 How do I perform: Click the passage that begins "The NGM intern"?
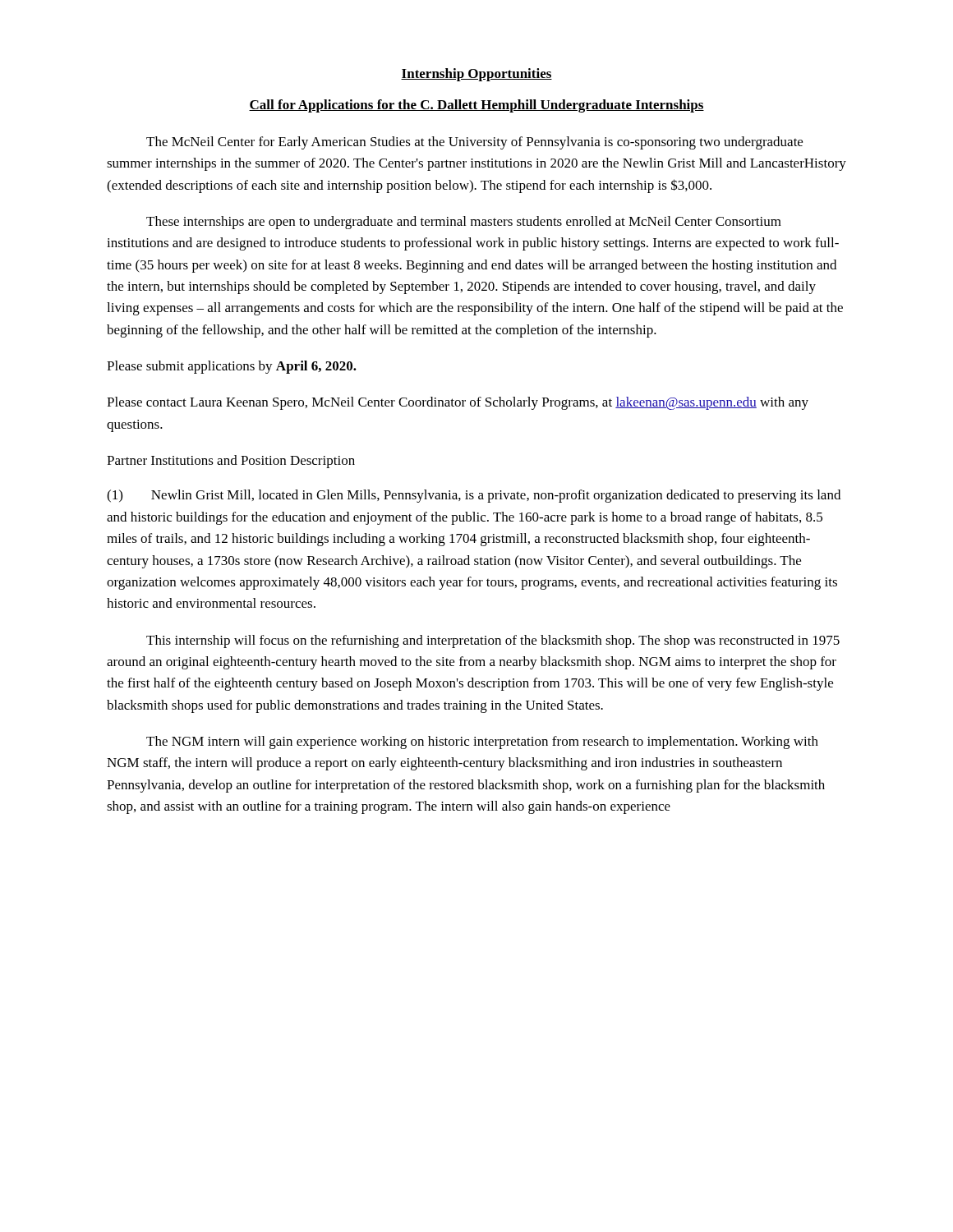click(x=476, y=774)
